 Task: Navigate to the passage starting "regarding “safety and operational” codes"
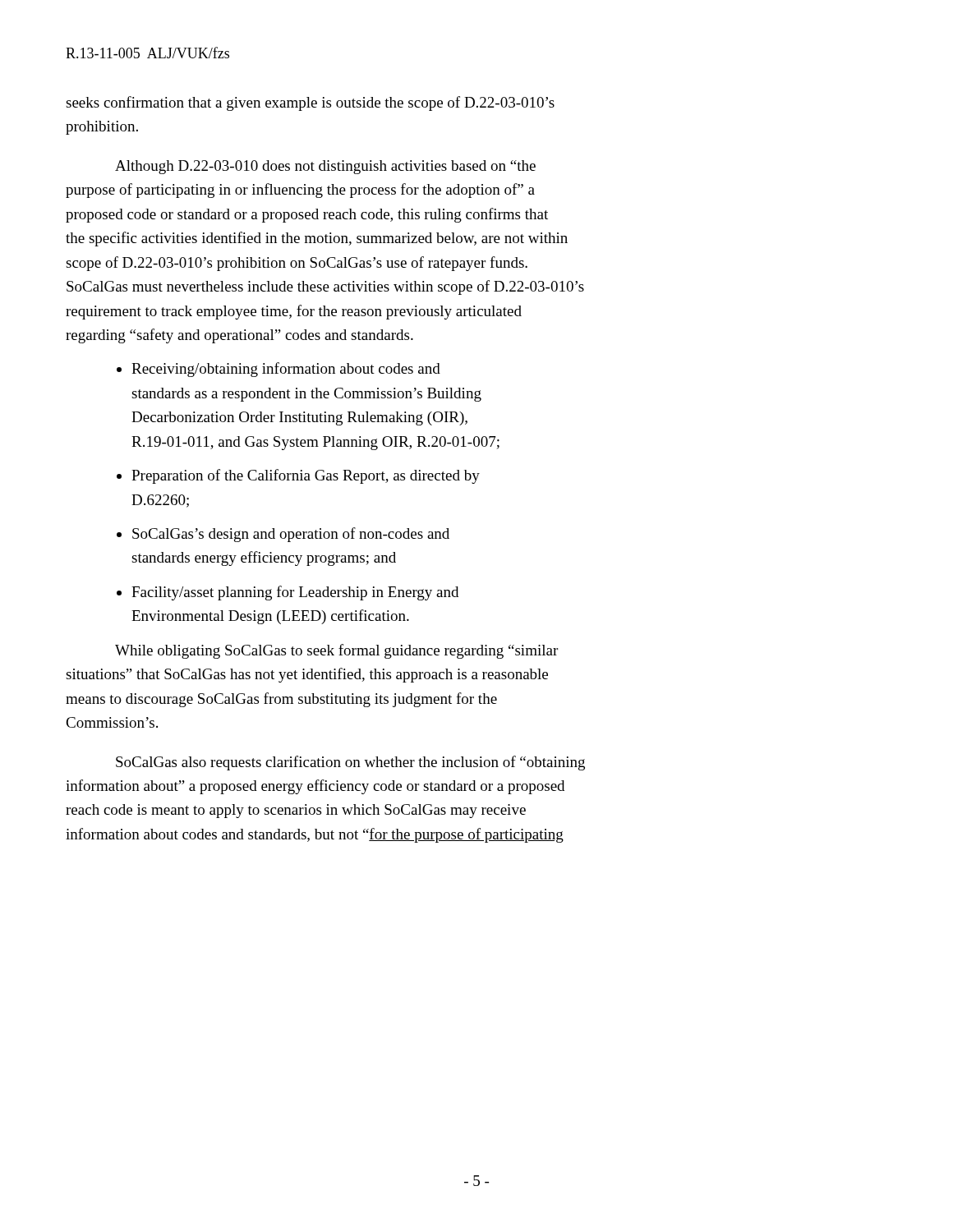[240, 335]
